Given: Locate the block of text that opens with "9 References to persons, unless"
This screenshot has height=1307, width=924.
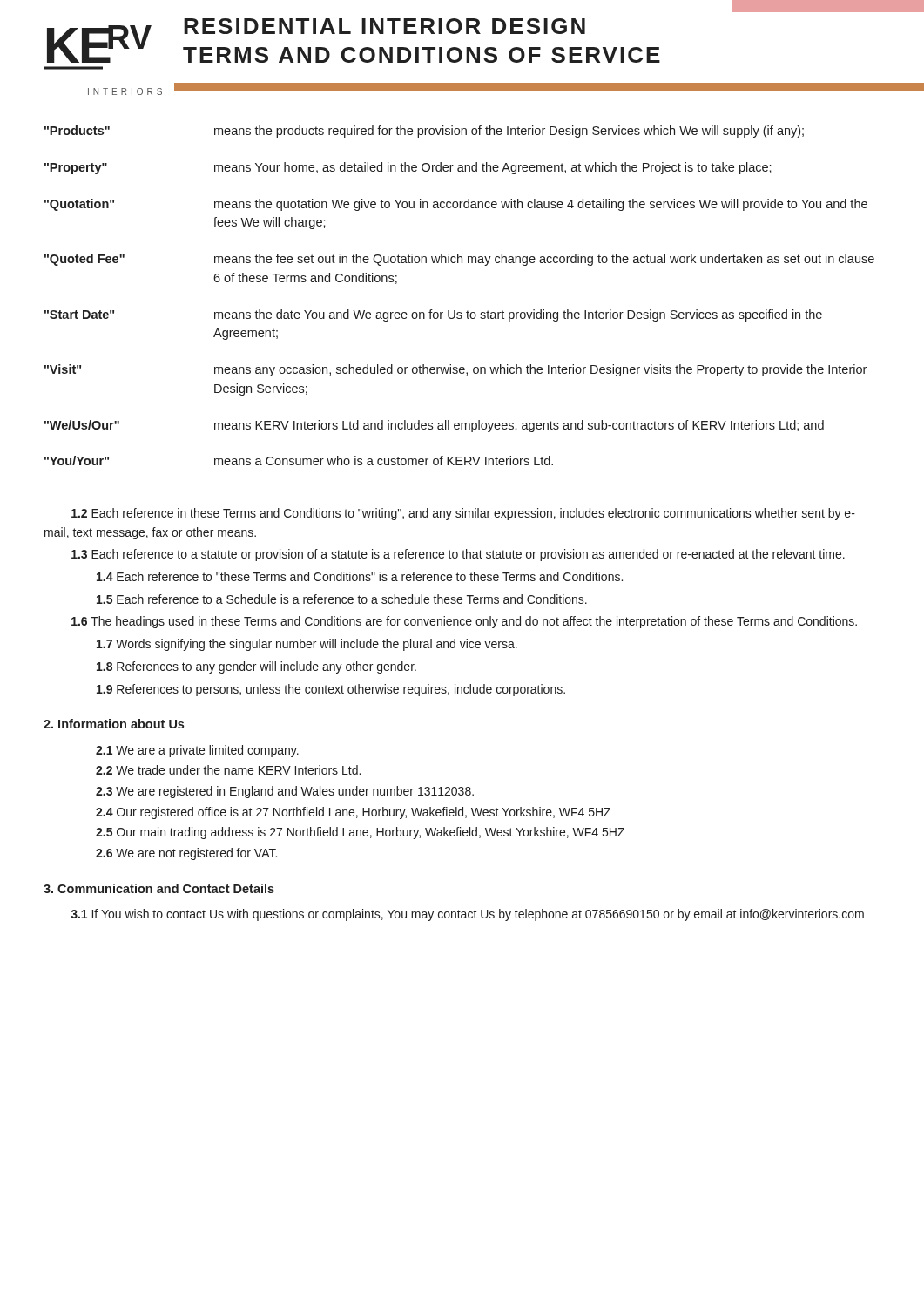Looking at the screenshot, I should click(331, 689).
